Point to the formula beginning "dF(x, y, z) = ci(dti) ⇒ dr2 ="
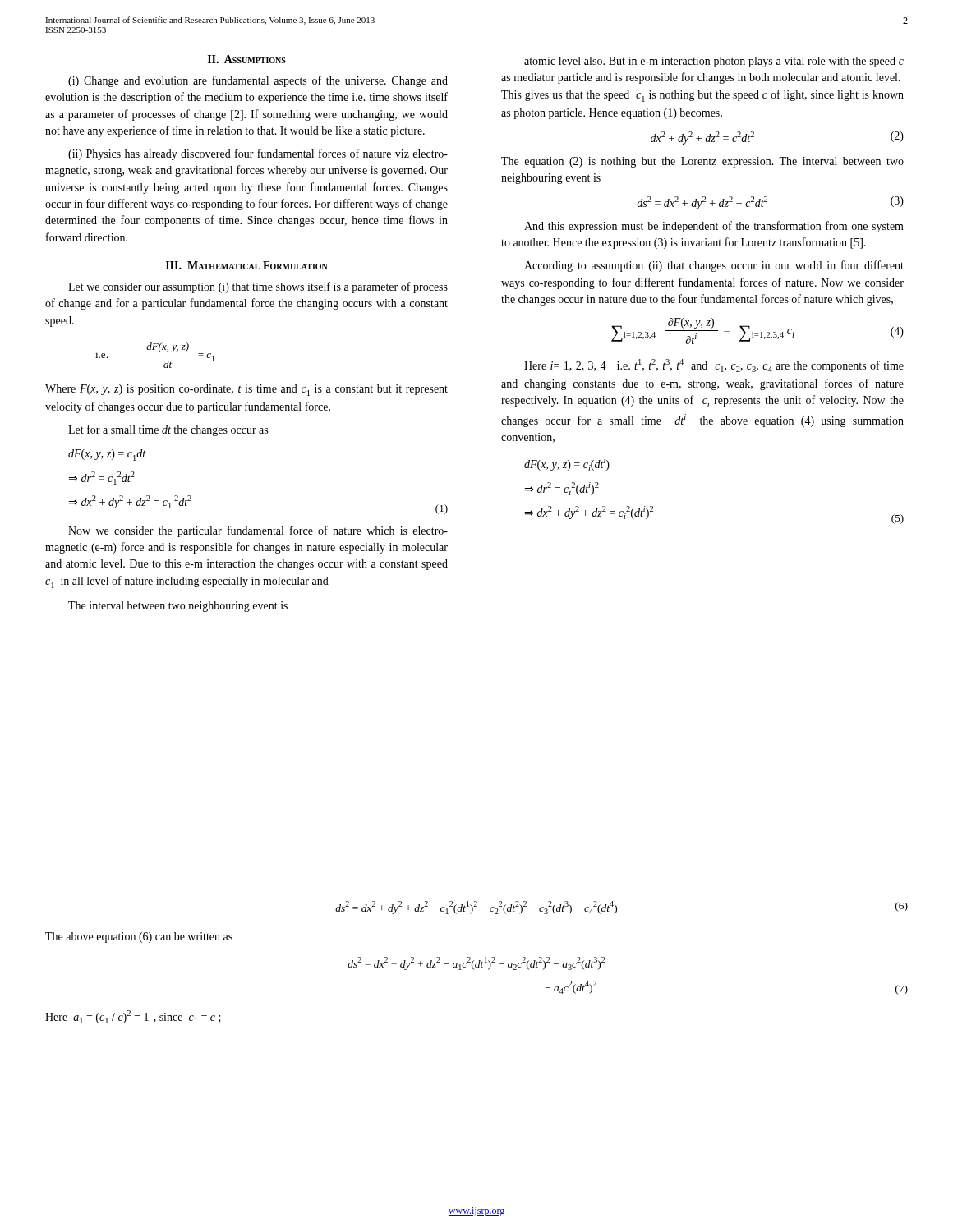This screenshot has width=953, height=1232. [x=567, y=464]
